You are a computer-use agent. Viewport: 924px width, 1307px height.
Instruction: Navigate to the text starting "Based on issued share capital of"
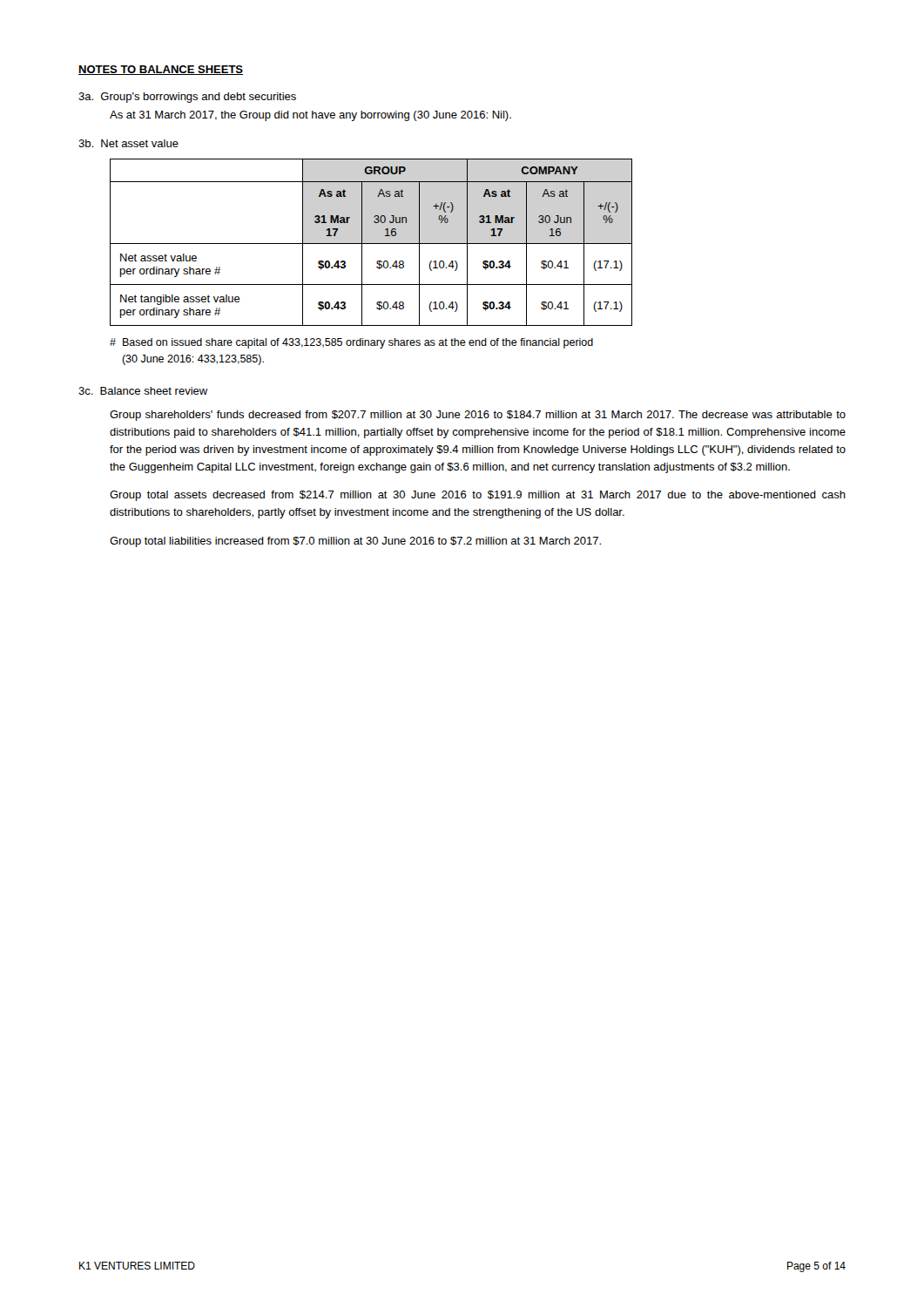(x=478, y=351)
